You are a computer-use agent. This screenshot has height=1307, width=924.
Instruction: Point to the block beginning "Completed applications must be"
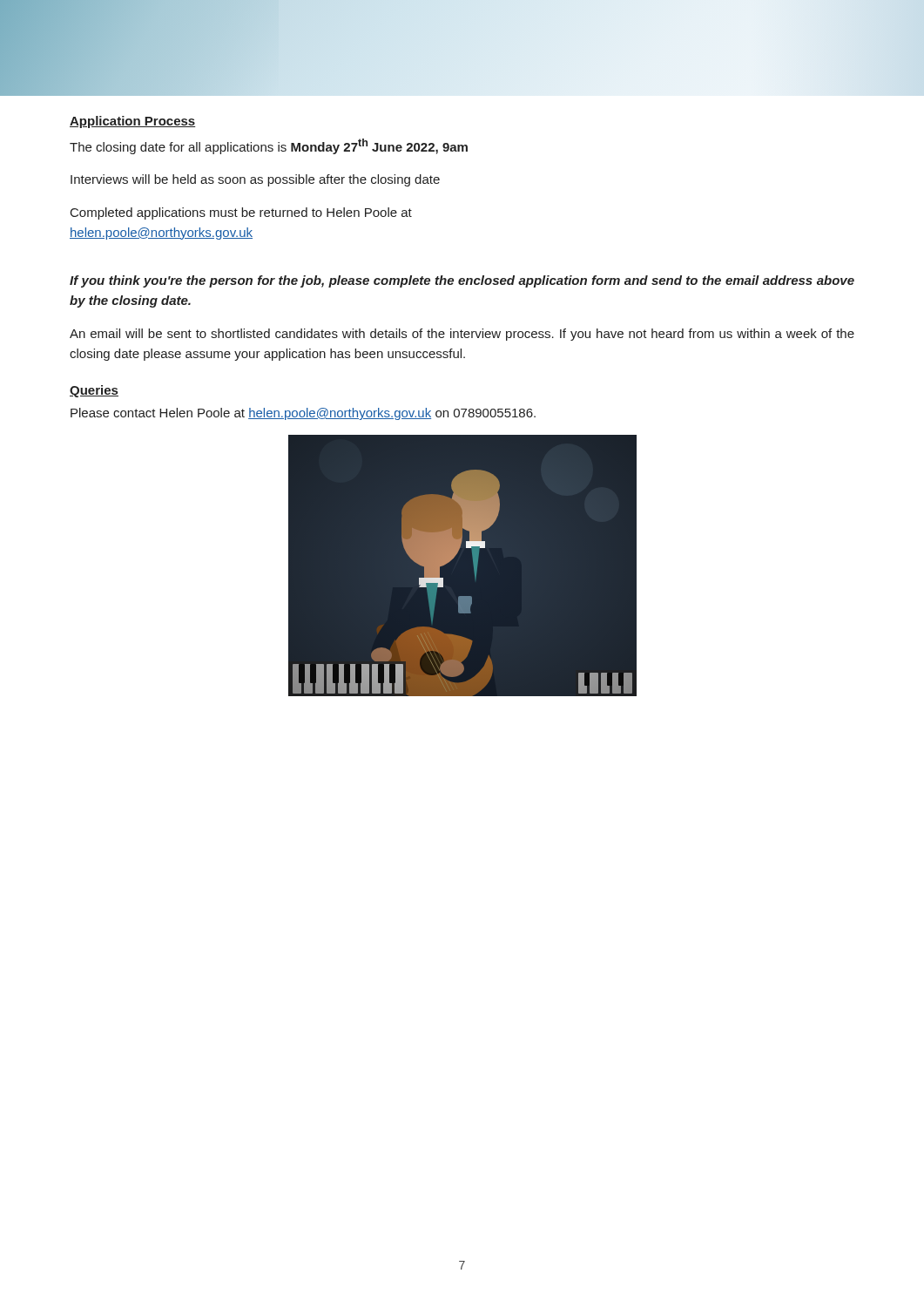[x=241, y=222]
